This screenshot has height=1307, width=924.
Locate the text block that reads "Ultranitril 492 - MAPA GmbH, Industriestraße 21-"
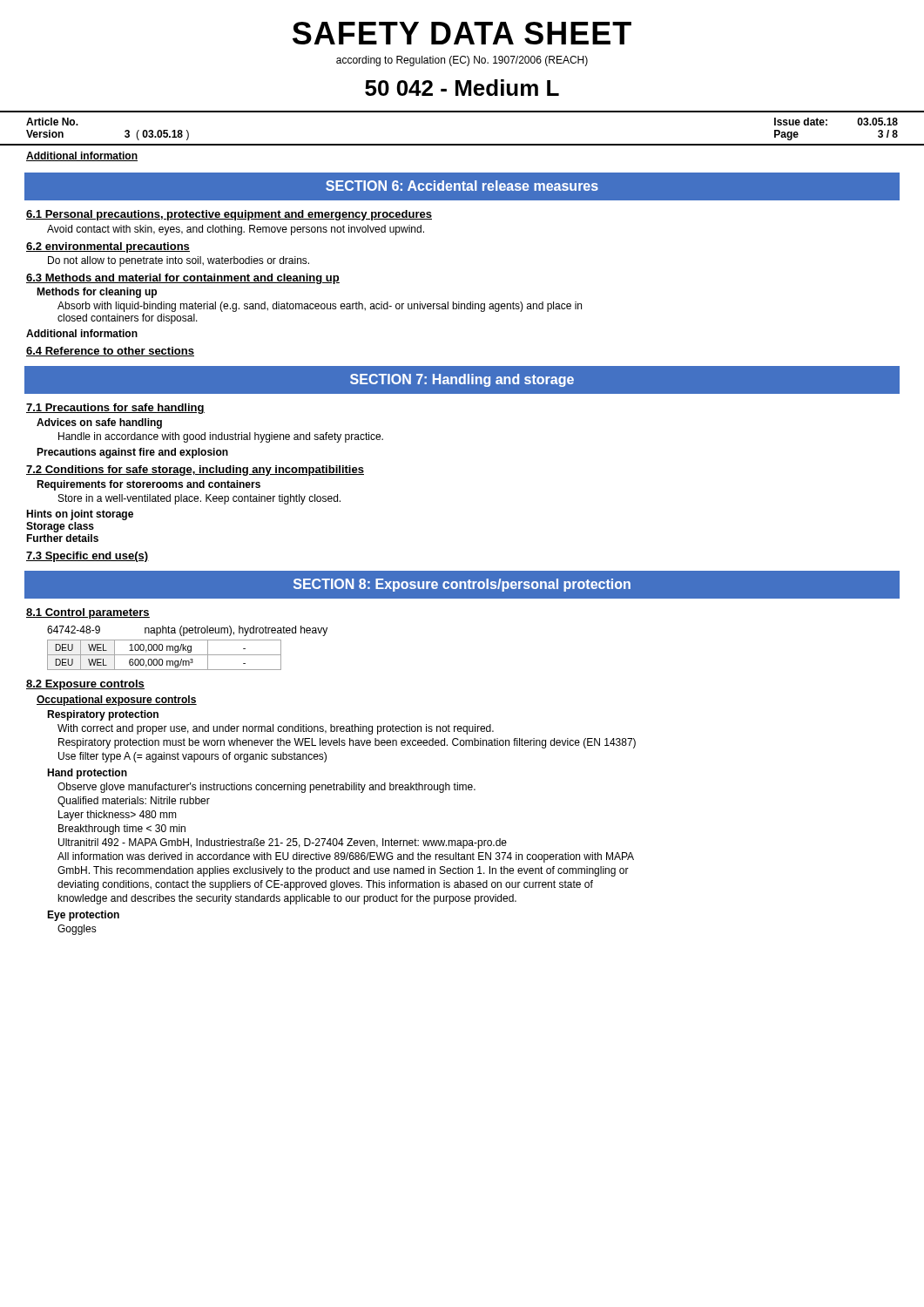click(x=282, y=843)
